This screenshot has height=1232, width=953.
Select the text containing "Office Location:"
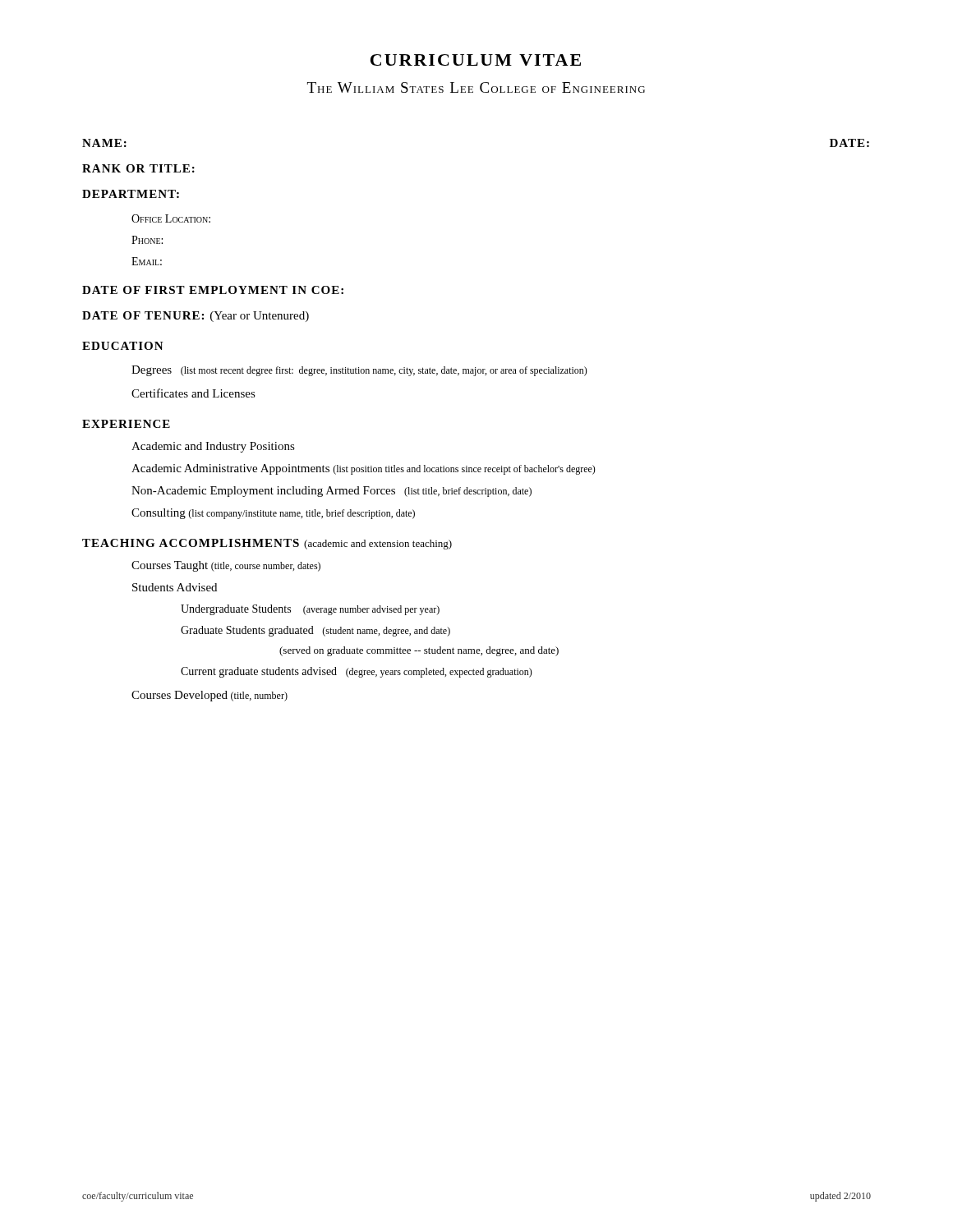coord(171,219)
